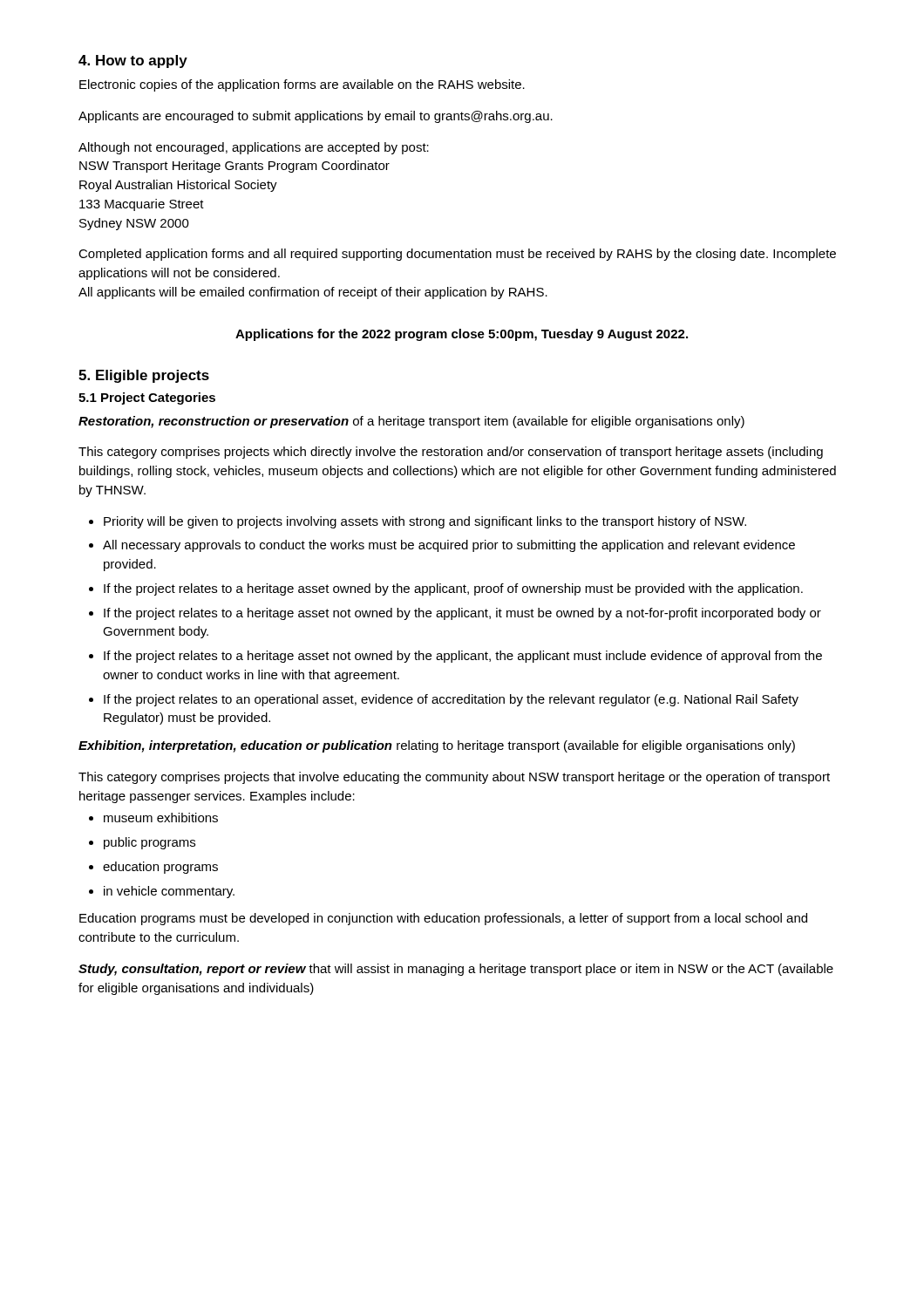Find the block starting "museum exhibitions"

161,818
